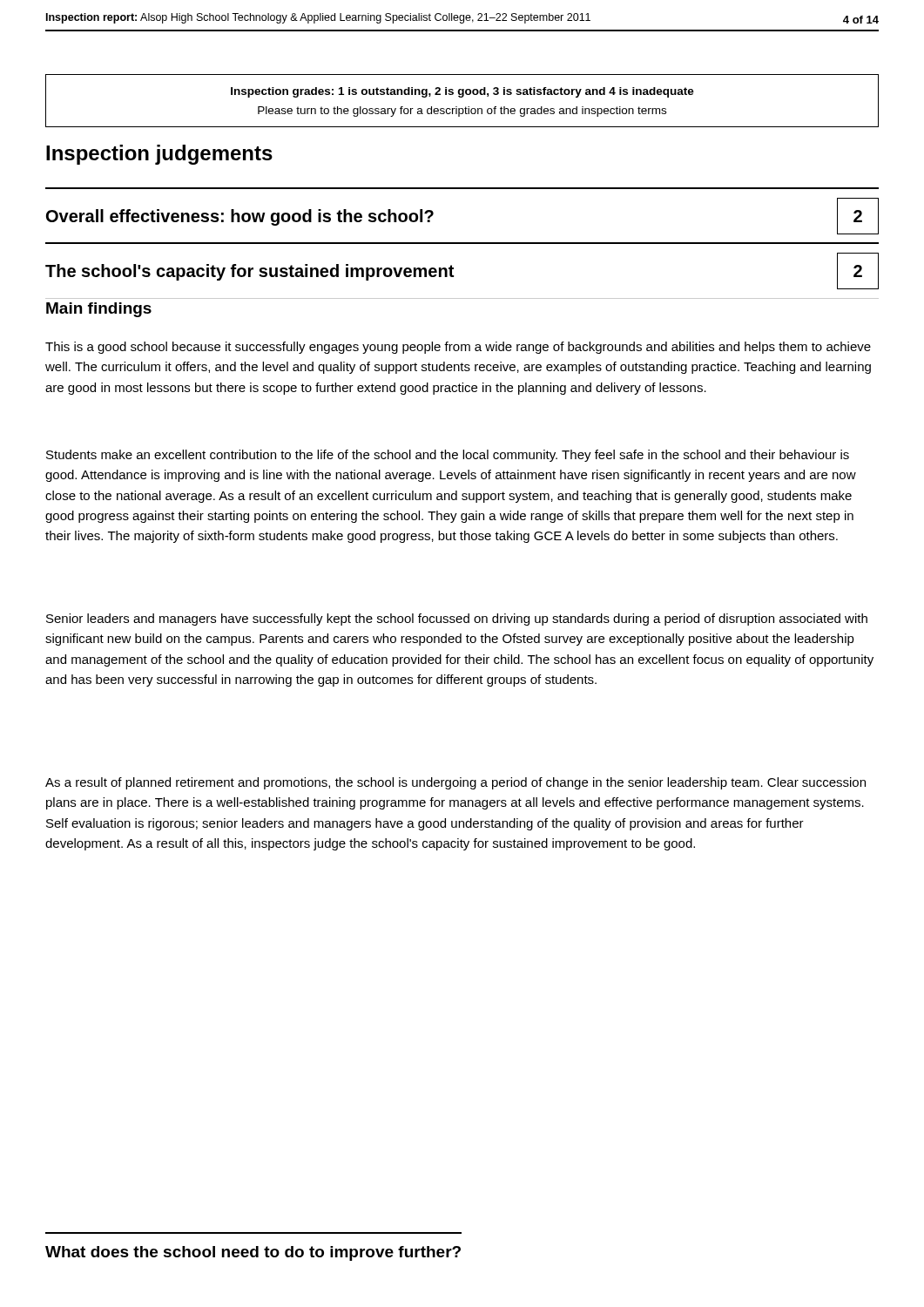Image resolution: width=924 pixels, height=1307 pixels.
Task: Navigate to the region starting "As a result of planned"
Action: [456, 812]
